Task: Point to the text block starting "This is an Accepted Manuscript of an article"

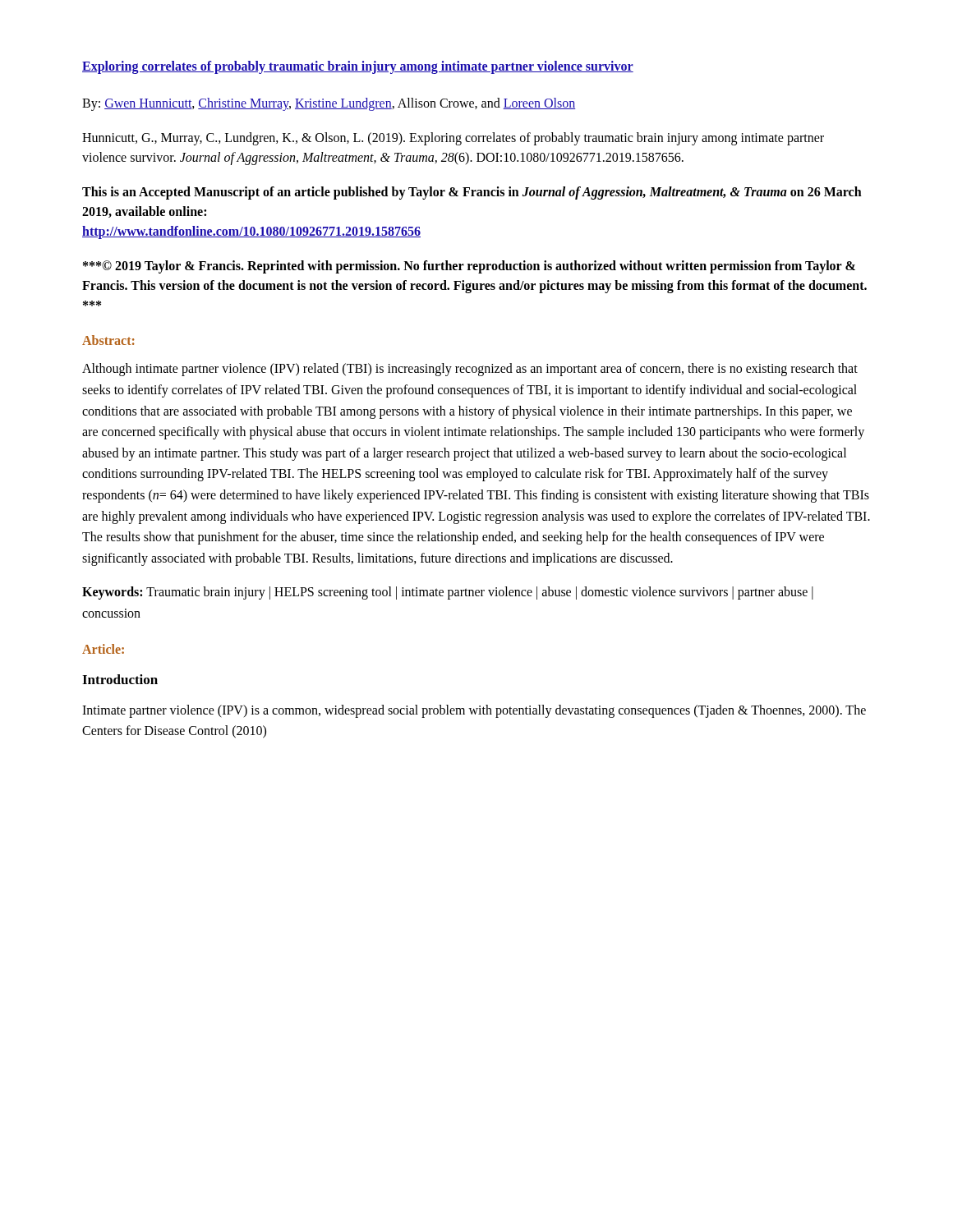Action: tap(472, 193)
